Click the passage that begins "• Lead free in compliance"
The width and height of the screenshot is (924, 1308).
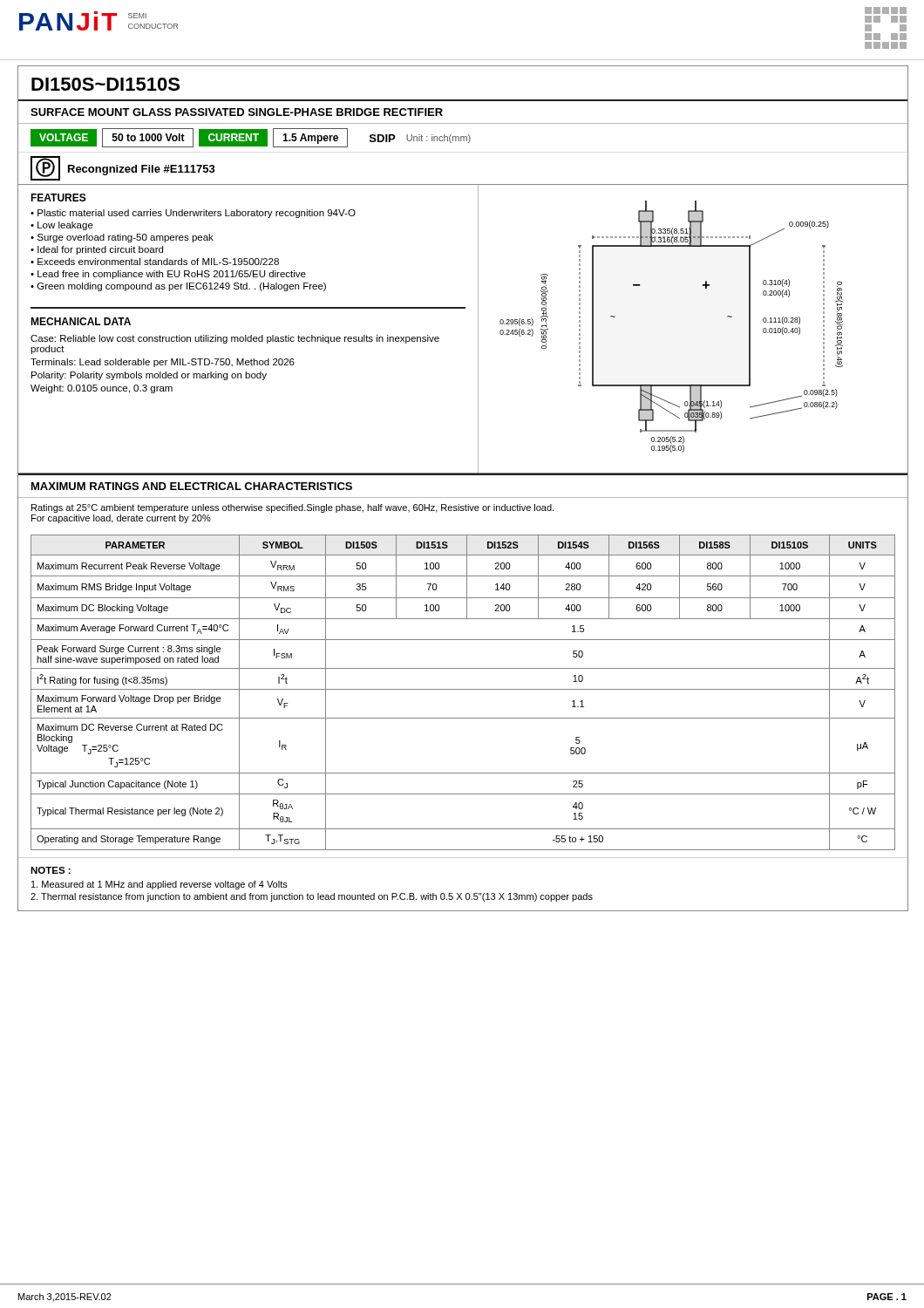click(168, 274)
